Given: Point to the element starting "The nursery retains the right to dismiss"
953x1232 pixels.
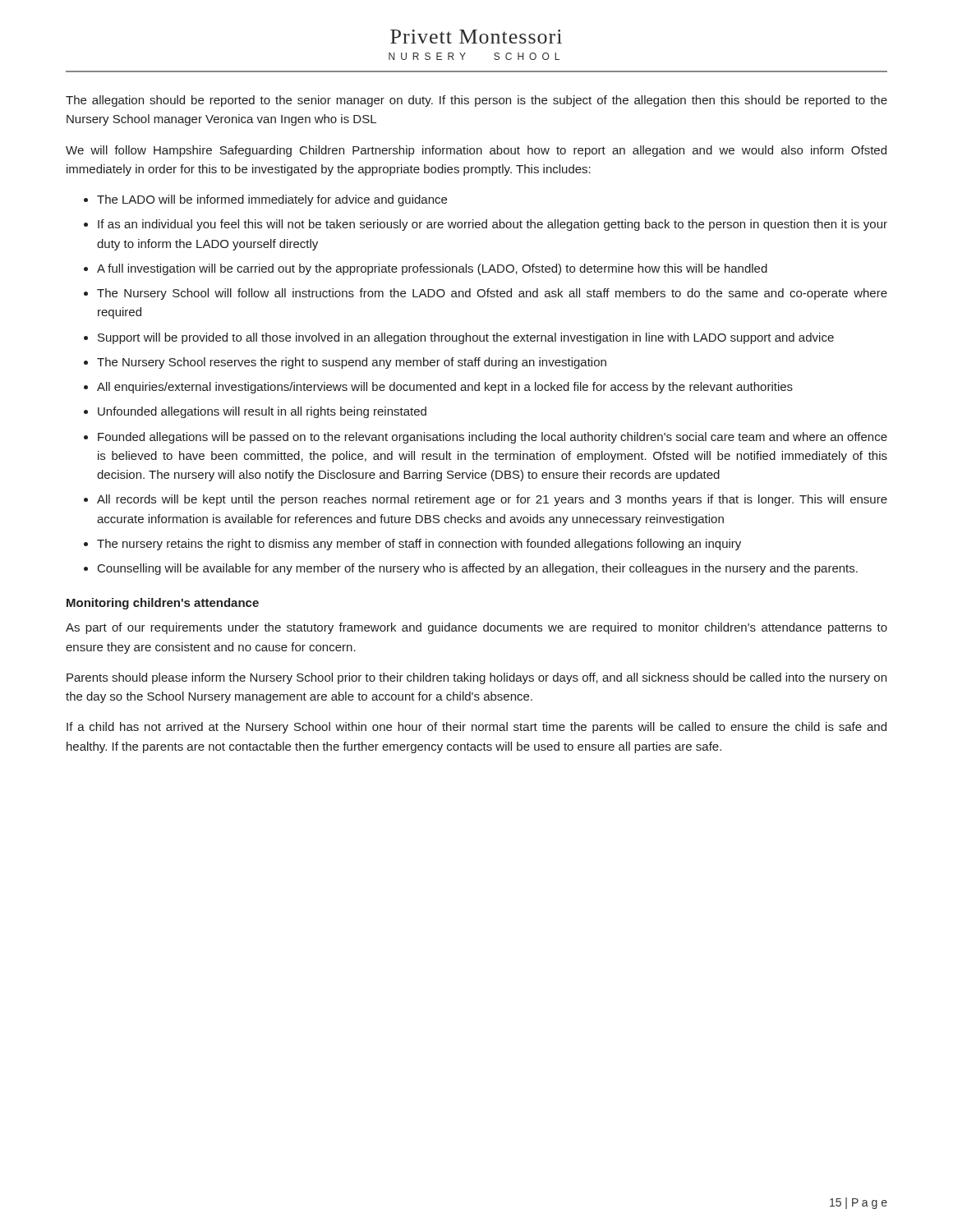Looking at the screenshot, I should point(419,543).
